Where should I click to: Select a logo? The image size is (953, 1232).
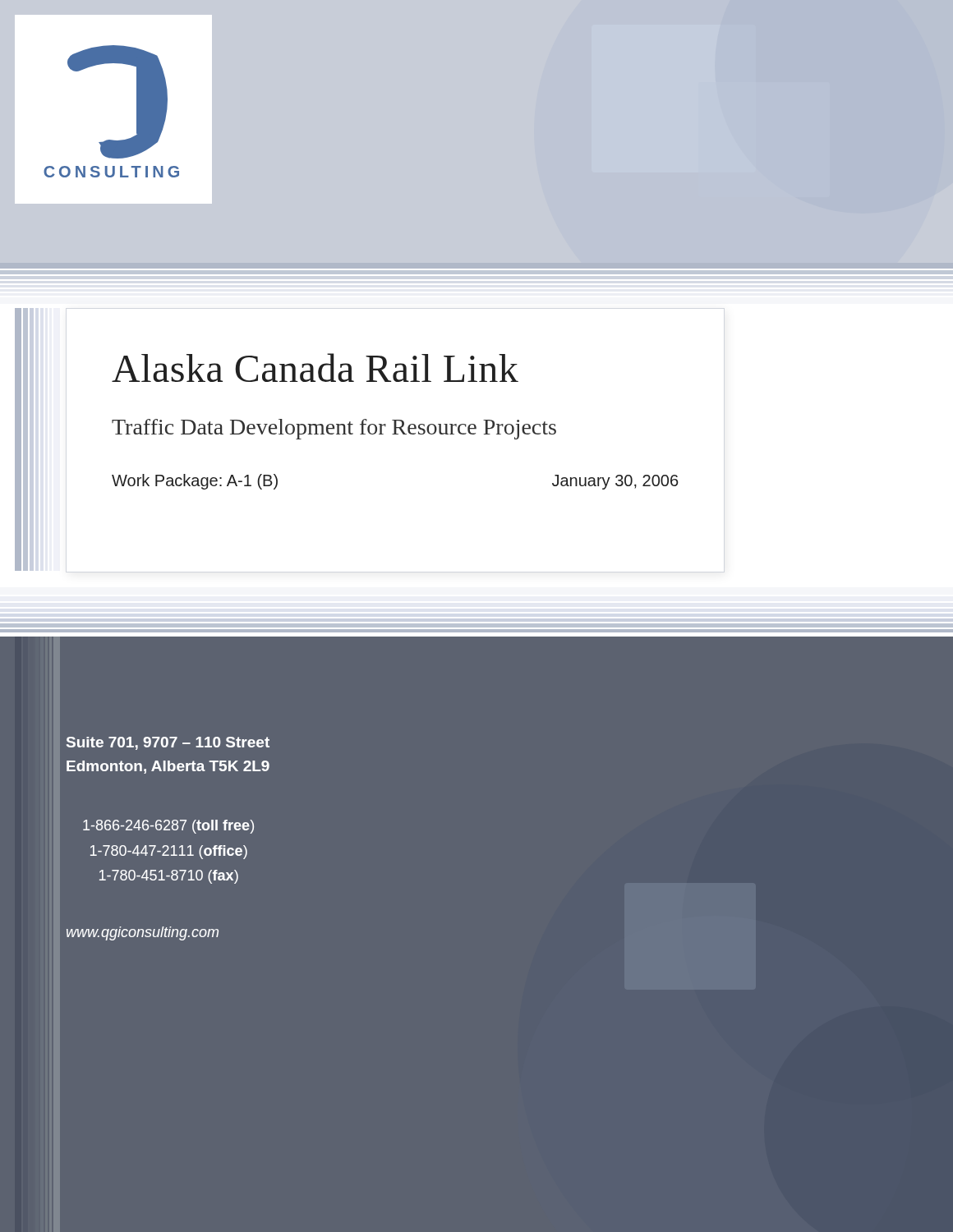(113, 109)
